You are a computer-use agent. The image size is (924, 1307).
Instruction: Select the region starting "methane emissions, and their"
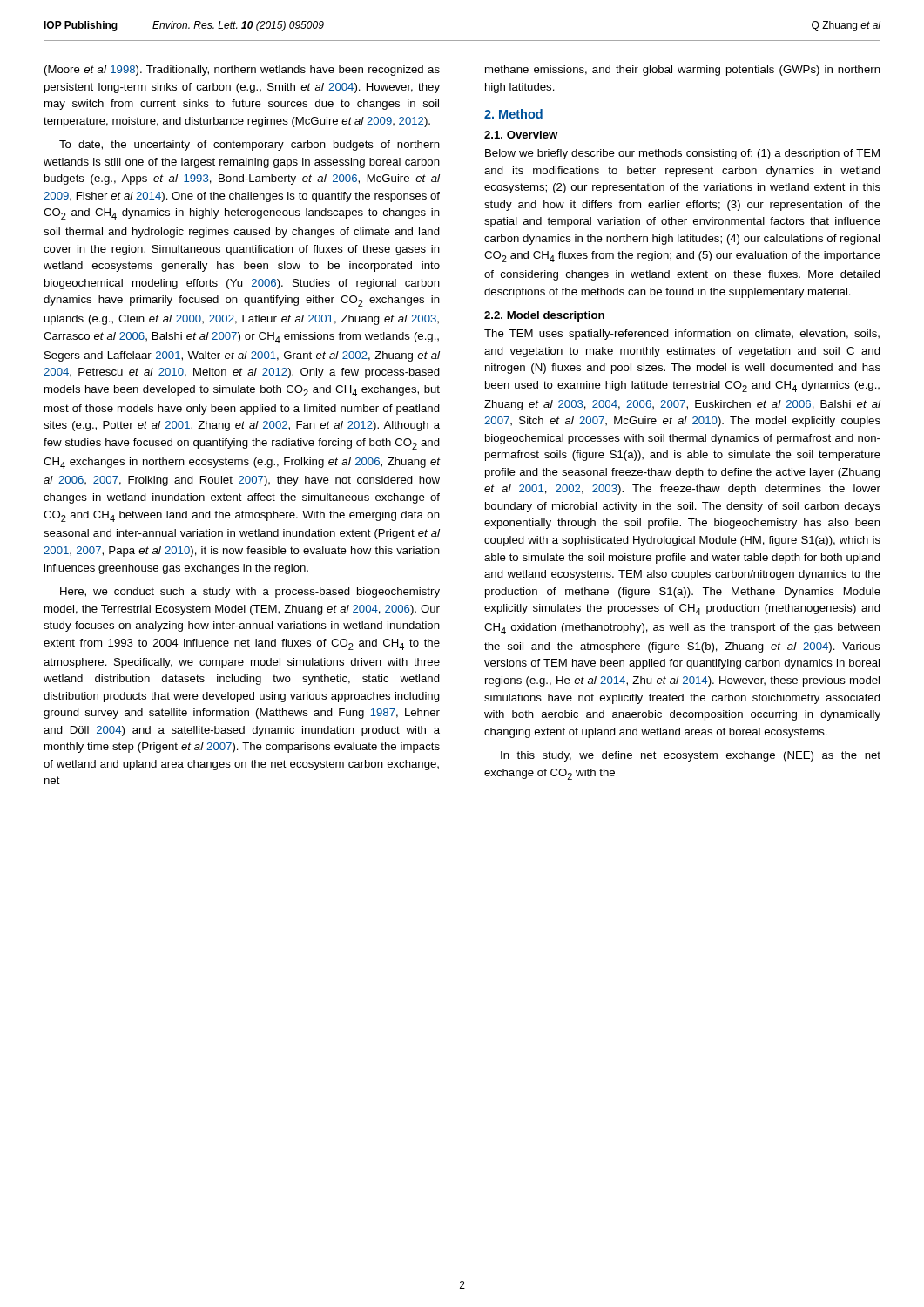coord(682,78)
